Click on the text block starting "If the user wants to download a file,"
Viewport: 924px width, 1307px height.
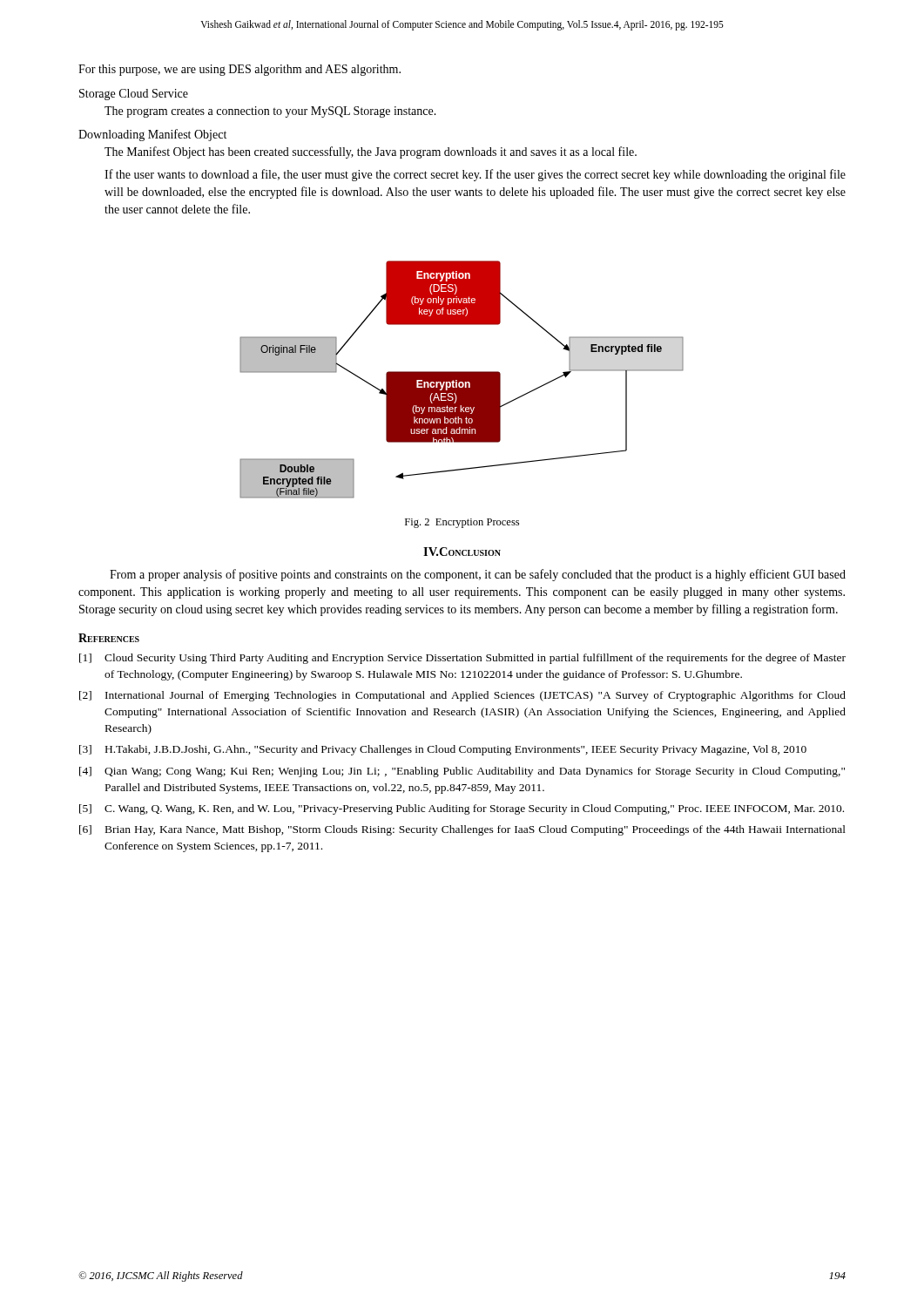[x=475, y=192]
